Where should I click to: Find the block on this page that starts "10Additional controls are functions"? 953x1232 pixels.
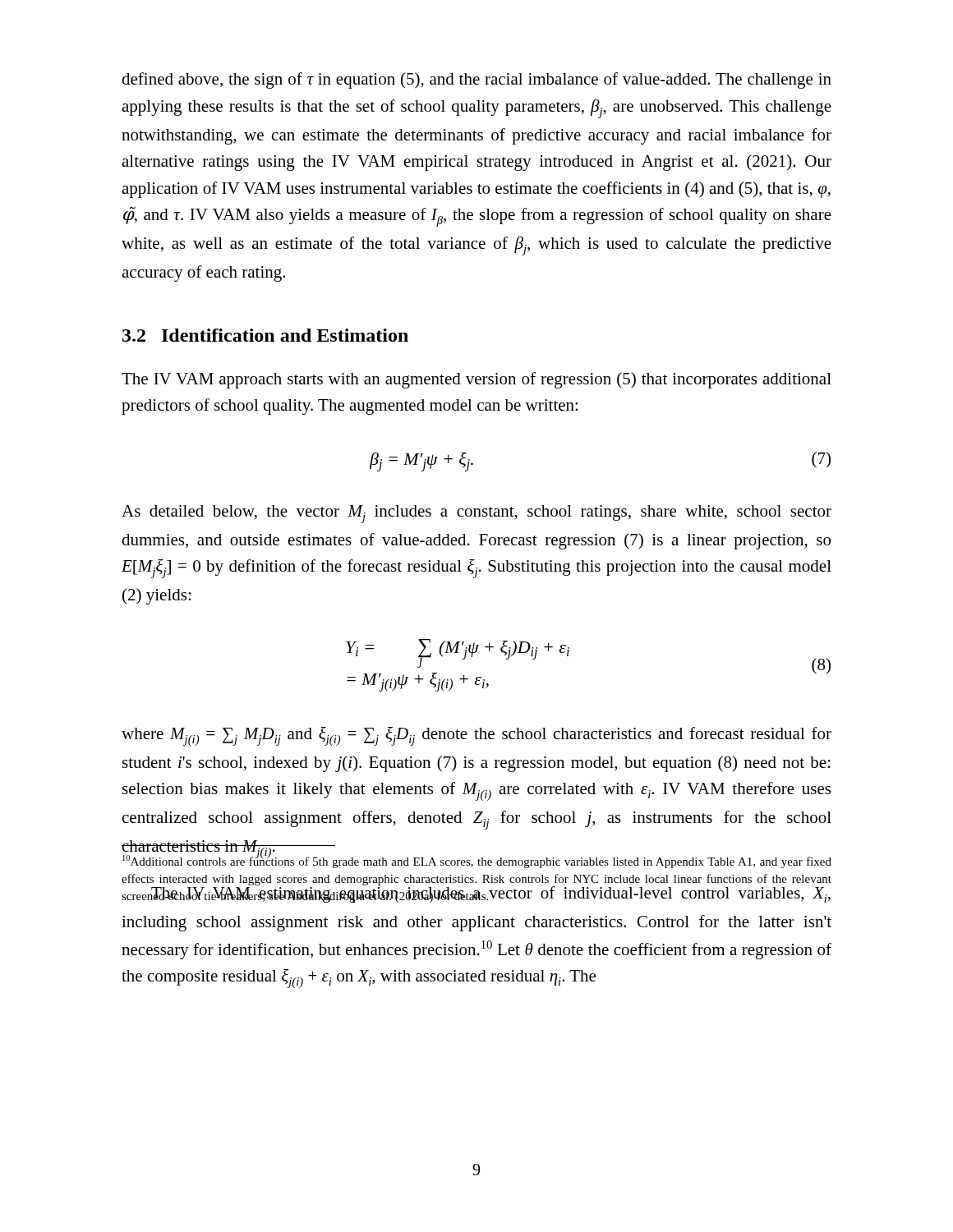pyautogui.click(x=476, y=878)
